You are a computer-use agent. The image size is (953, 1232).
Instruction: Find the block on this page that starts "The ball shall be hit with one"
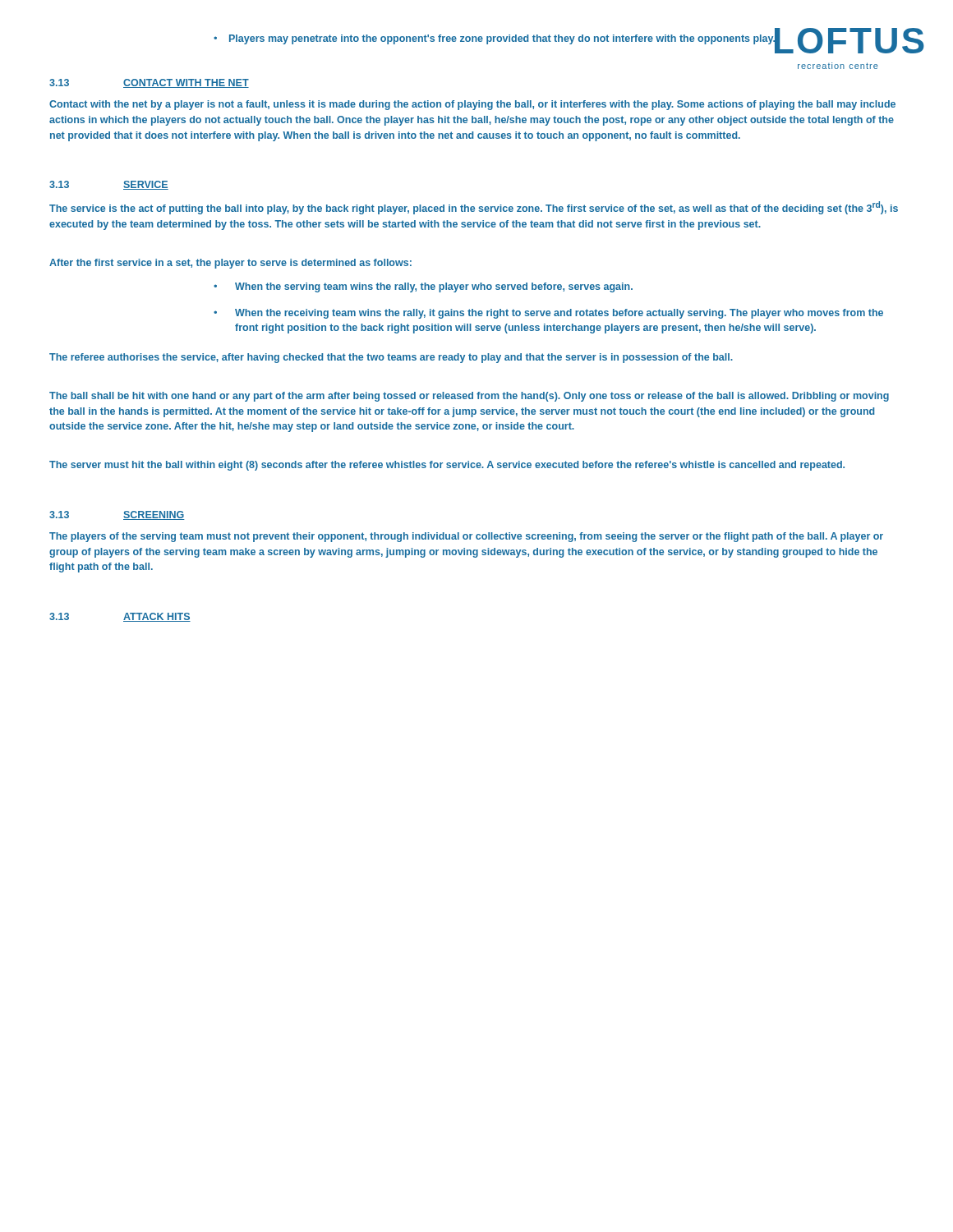(x=469, y=411)
